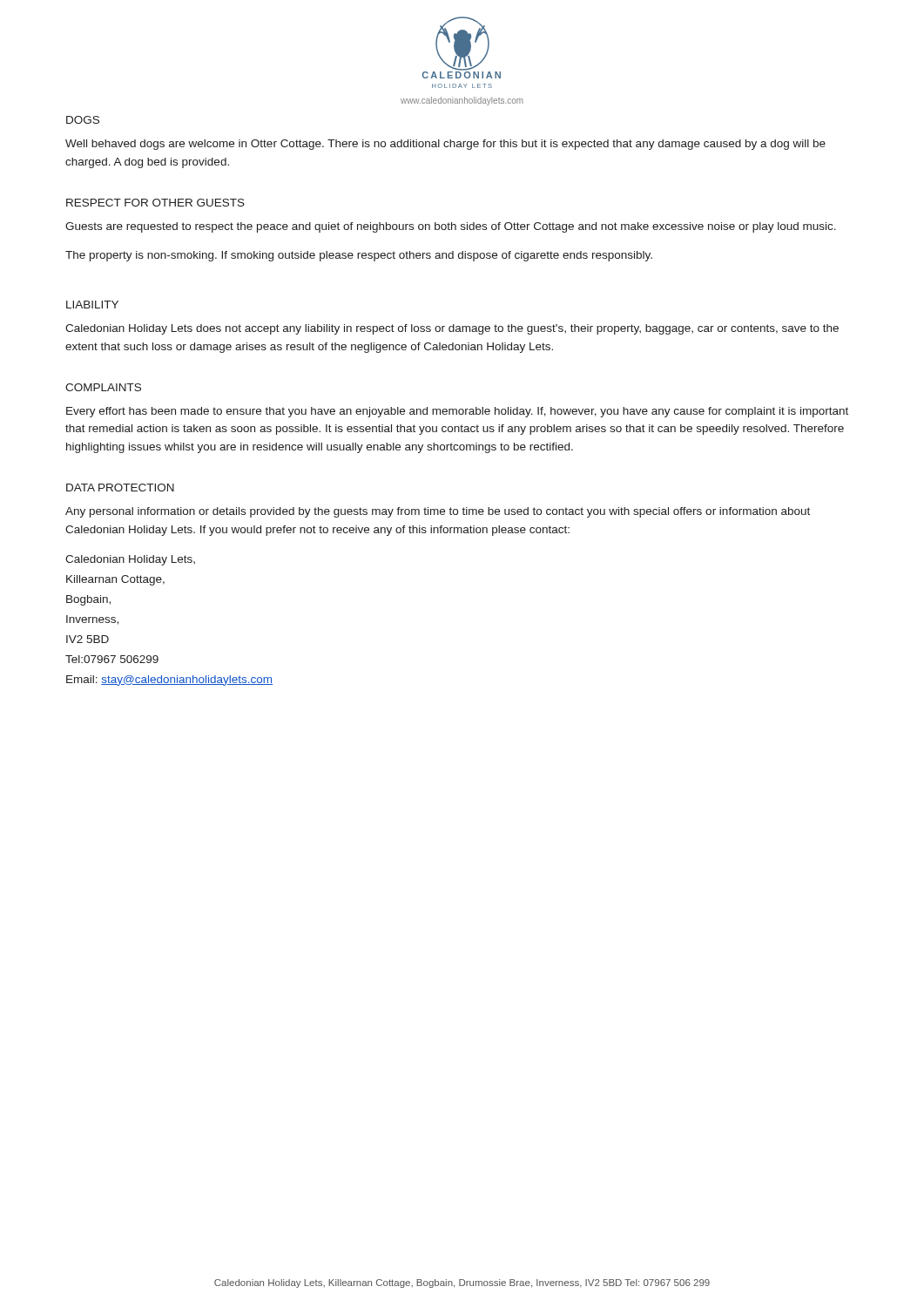Locate the logo
924x1307 pixels.
(x=462, y=61)
